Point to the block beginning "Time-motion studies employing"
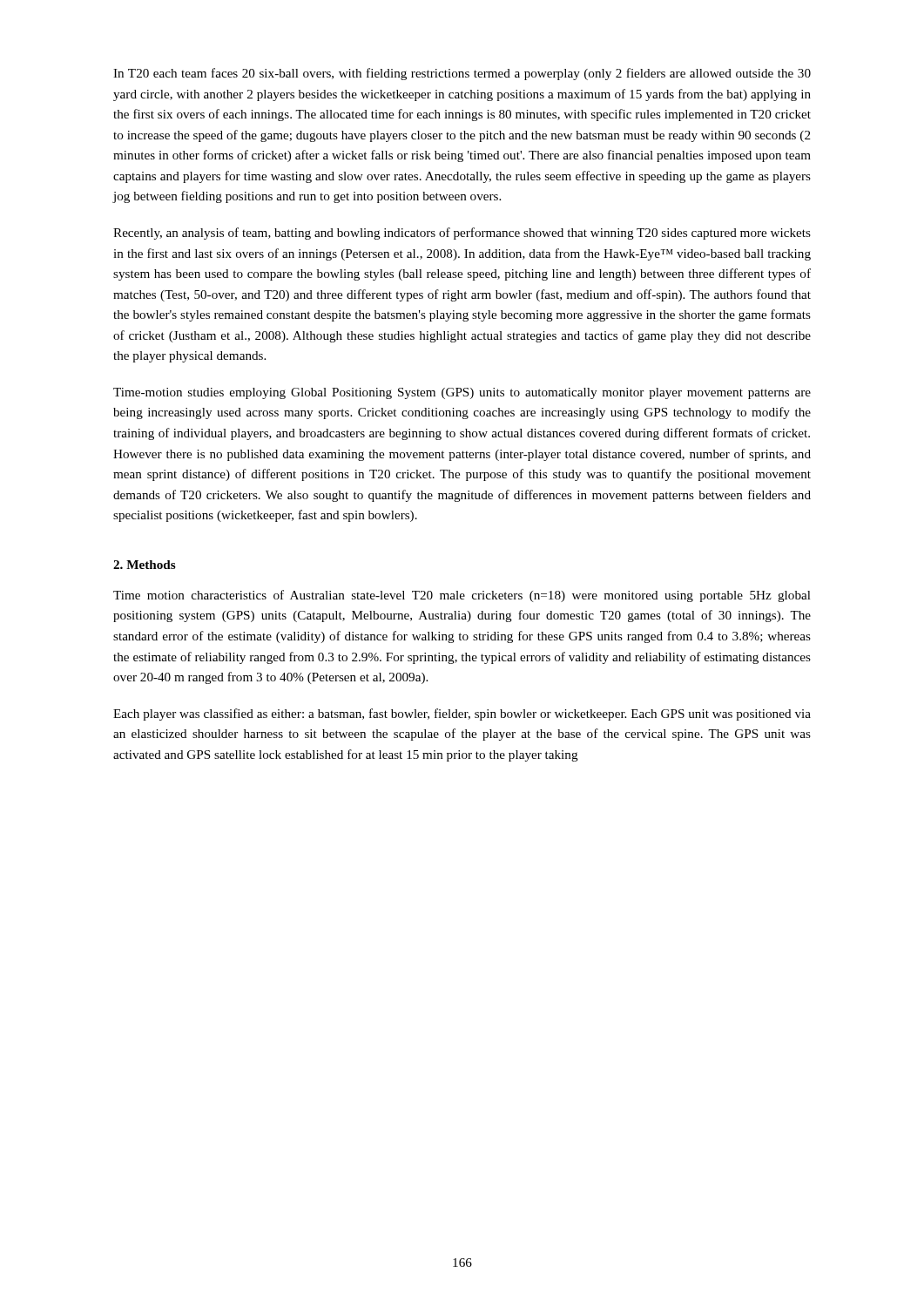Image resolution: width=924 pixels, height=1307 pixels. pyautogui.click(x=462, y=453)
